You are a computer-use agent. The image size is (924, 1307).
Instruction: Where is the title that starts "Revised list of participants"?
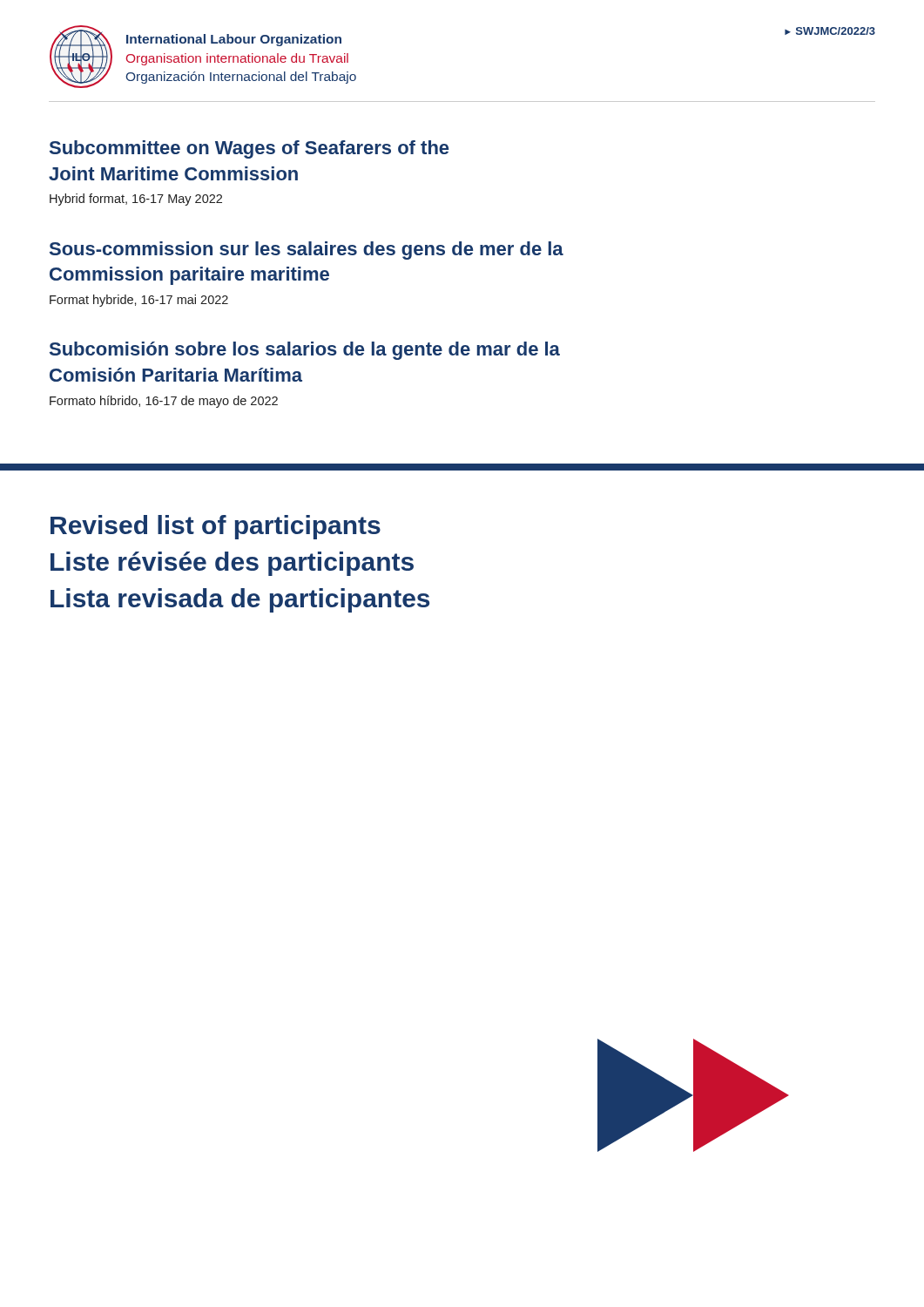[x=216, y=527]
